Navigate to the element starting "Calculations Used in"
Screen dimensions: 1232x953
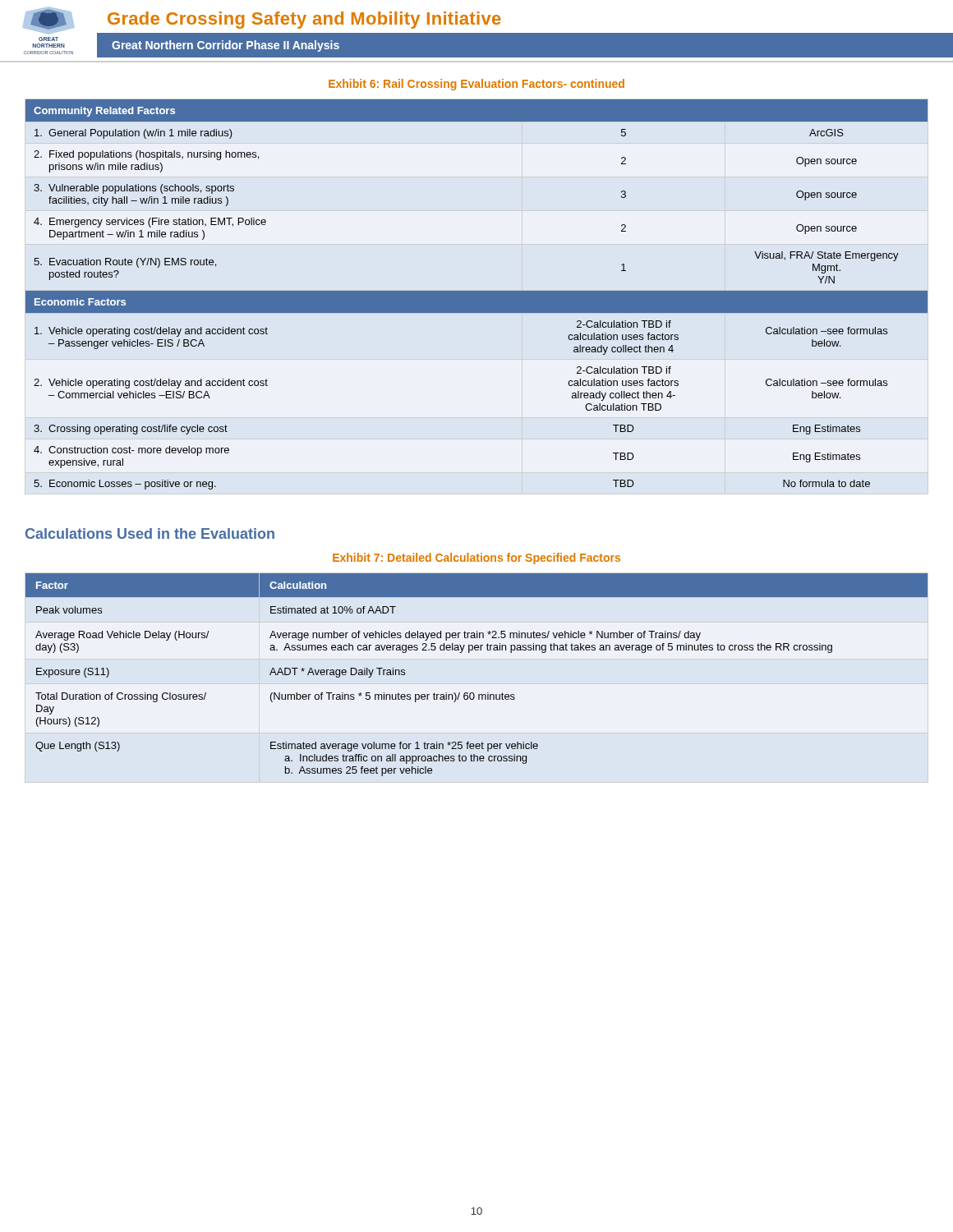pyautogui.click(x=150, y=534)
